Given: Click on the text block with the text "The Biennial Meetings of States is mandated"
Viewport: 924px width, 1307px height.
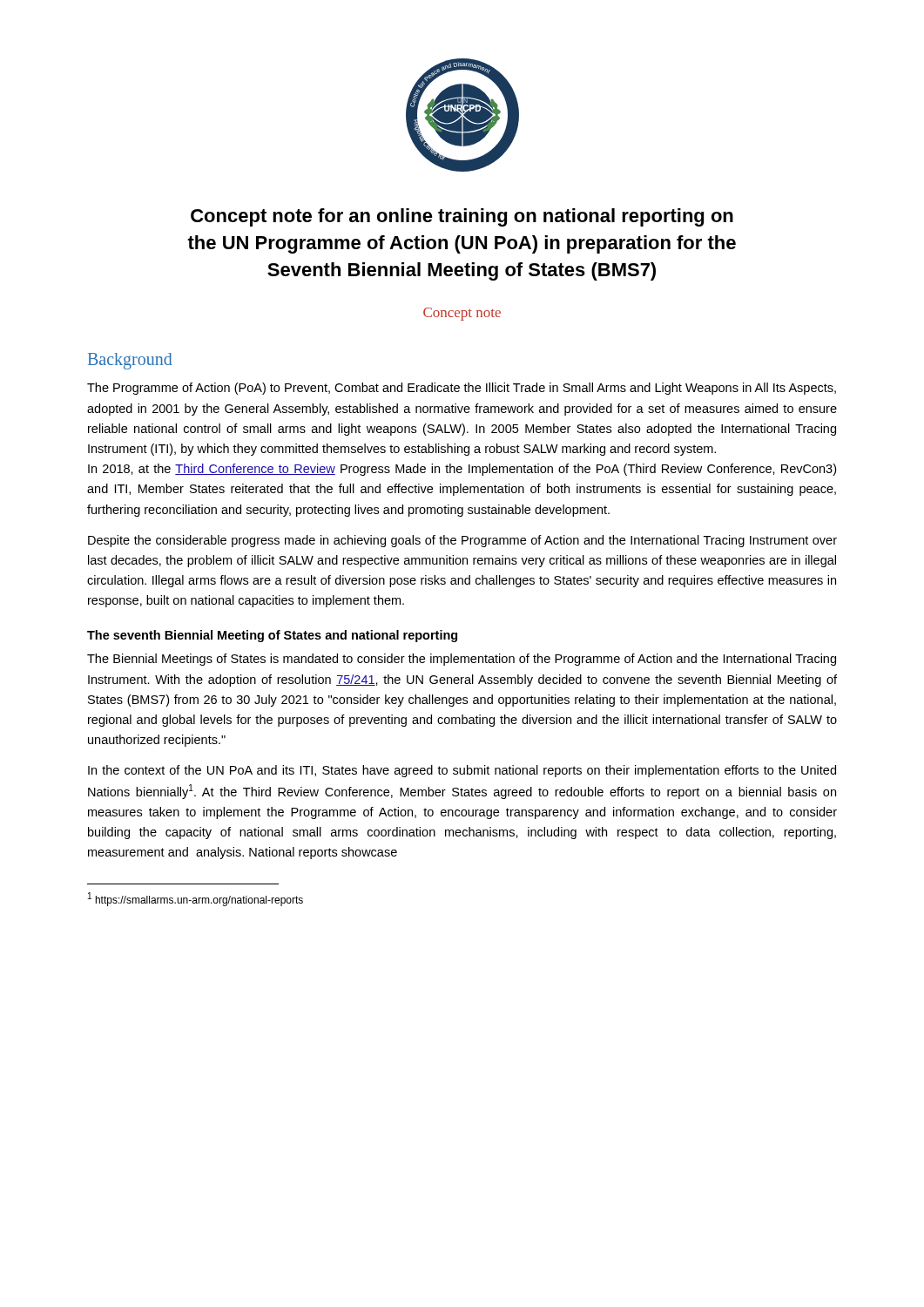Looking at the screenshot, I should (462, 700).
